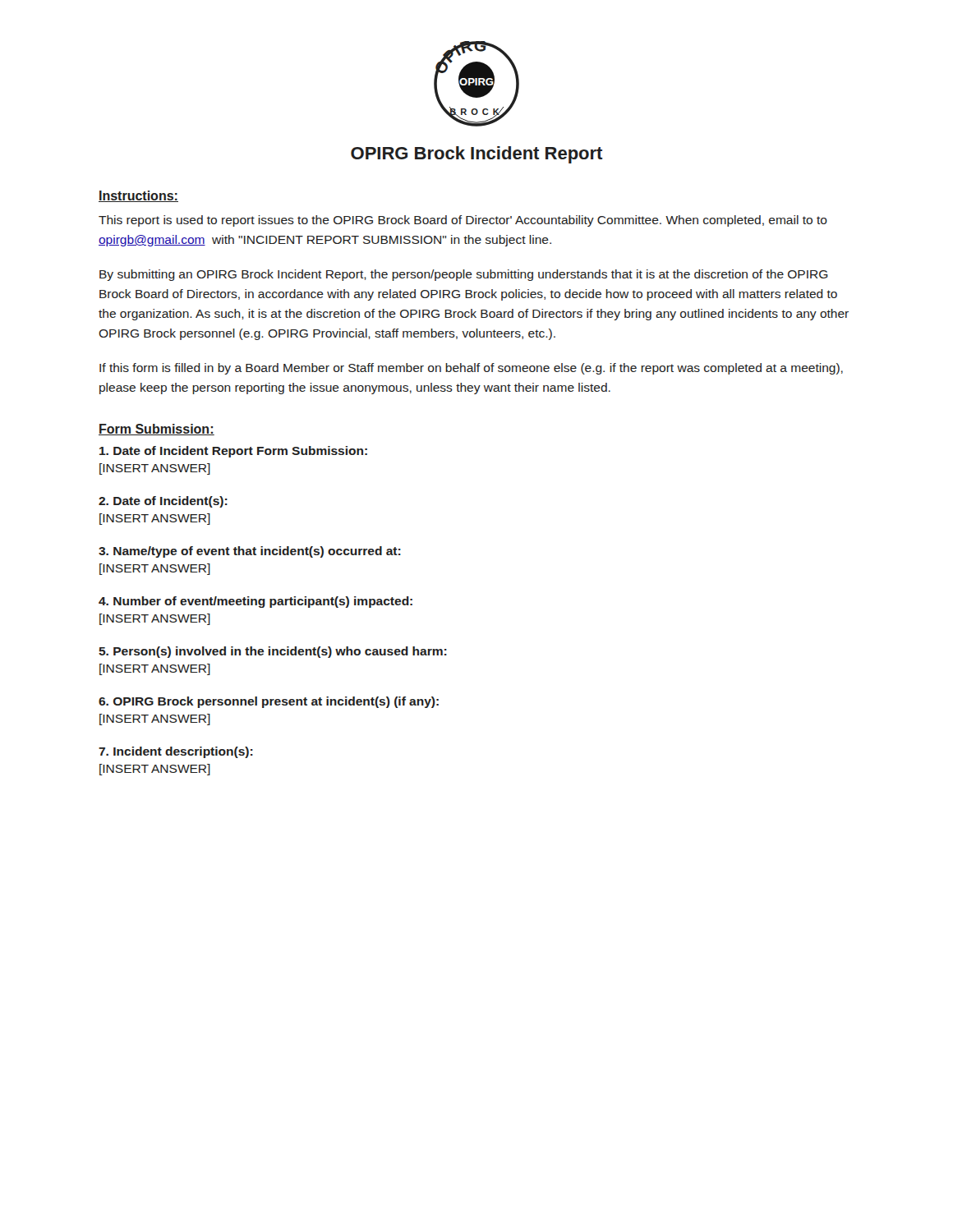Find the block on this page that starts "4. Number of event/meeting participant(s)"
The width and height of the screenshot is (953, 1232).
coord(256,602)
